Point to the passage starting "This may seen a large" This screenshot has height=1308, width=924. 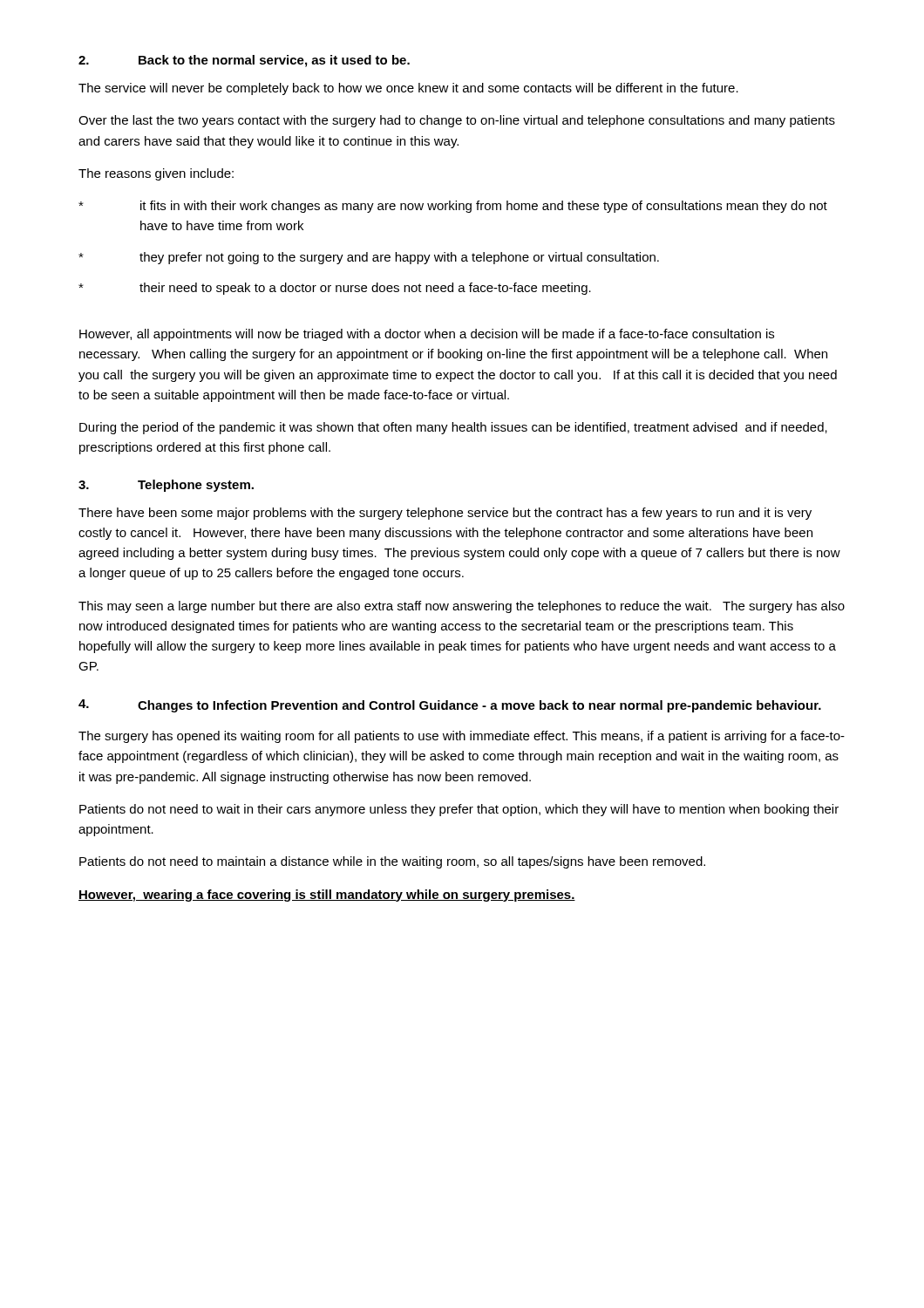click(x=462, y=636)
